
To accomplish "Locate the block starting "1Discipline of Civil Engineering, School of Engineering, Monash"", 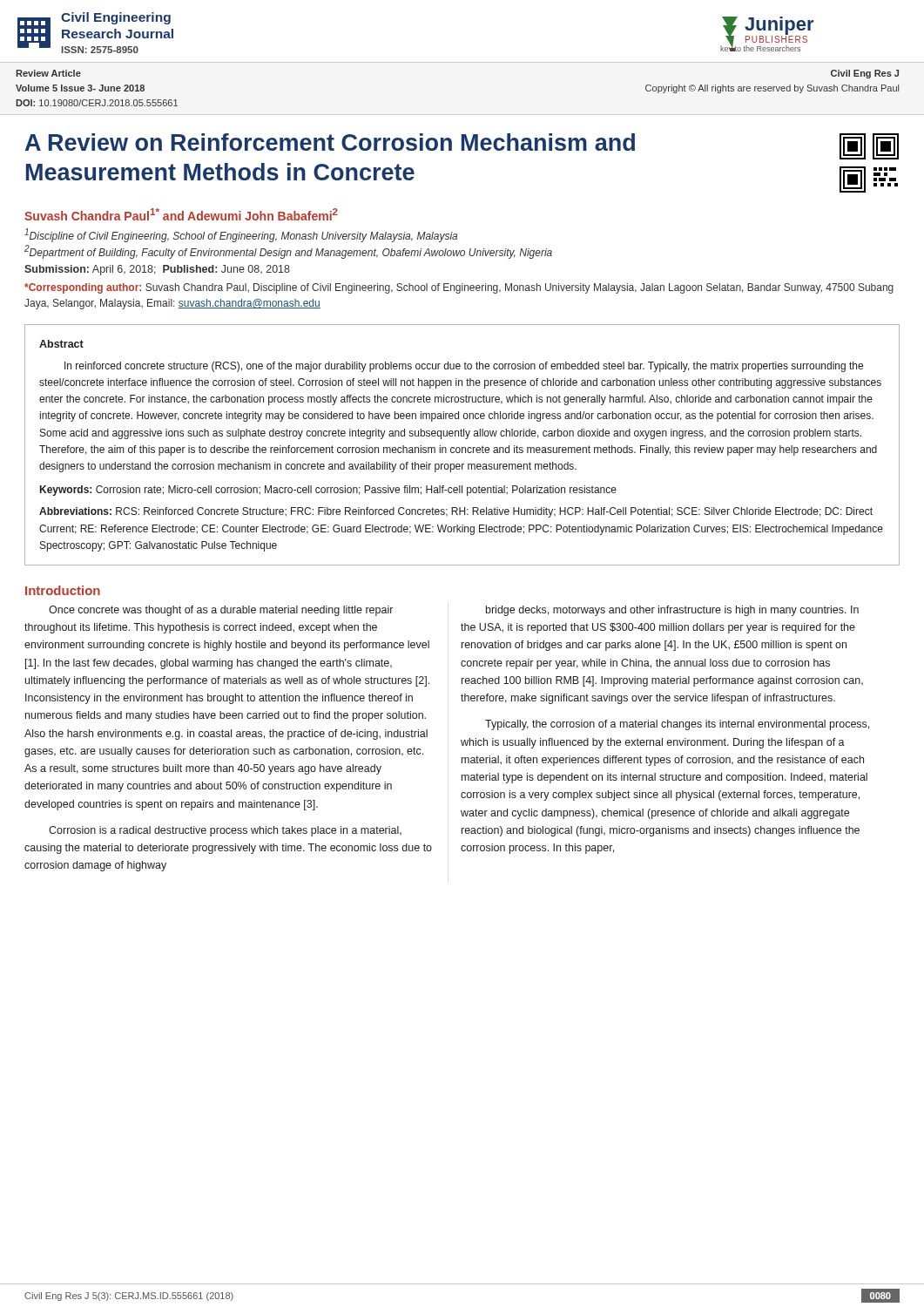I will [241, 235].
